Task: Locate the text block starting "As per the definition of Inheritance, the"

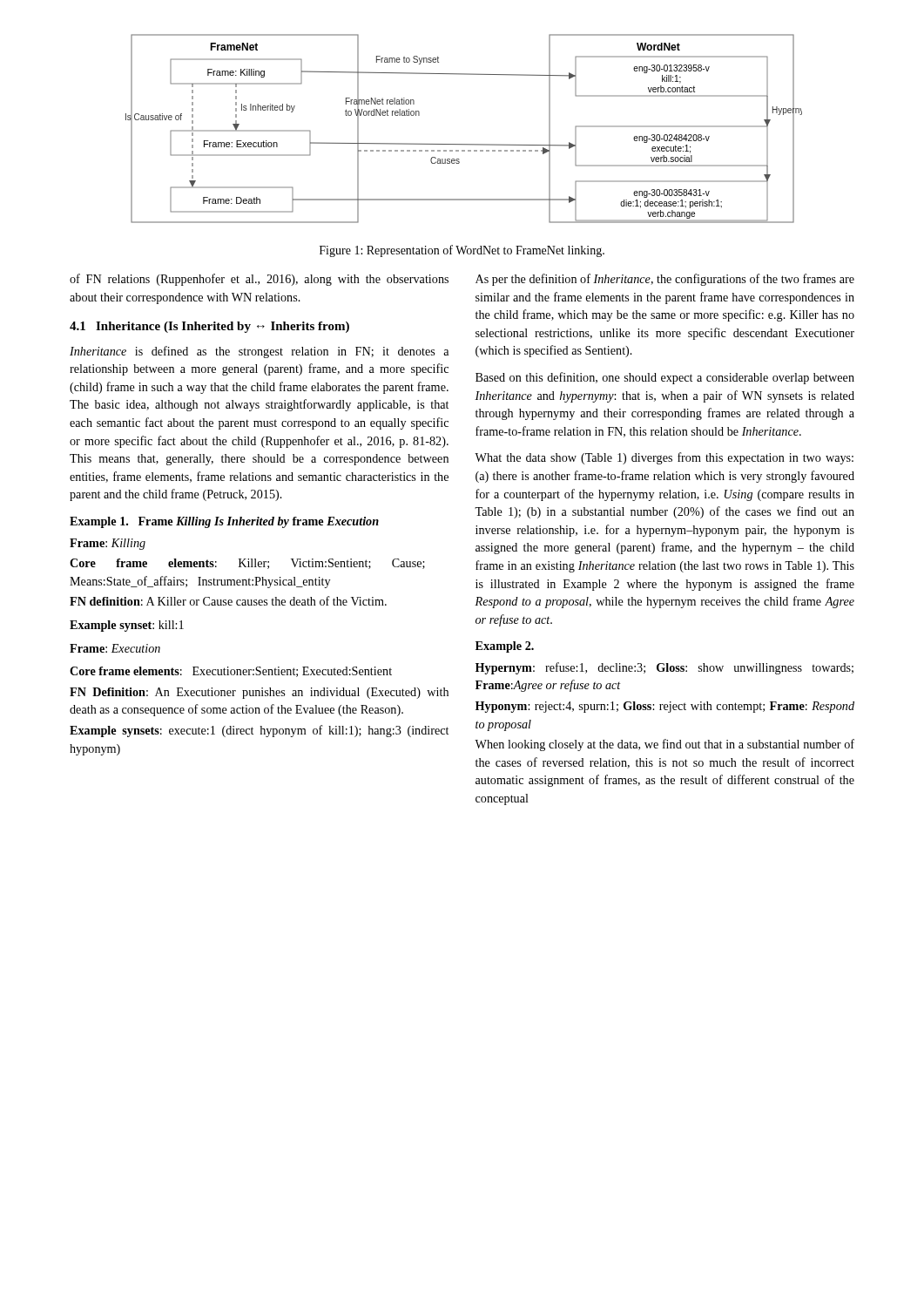Action: click(665, 315)
